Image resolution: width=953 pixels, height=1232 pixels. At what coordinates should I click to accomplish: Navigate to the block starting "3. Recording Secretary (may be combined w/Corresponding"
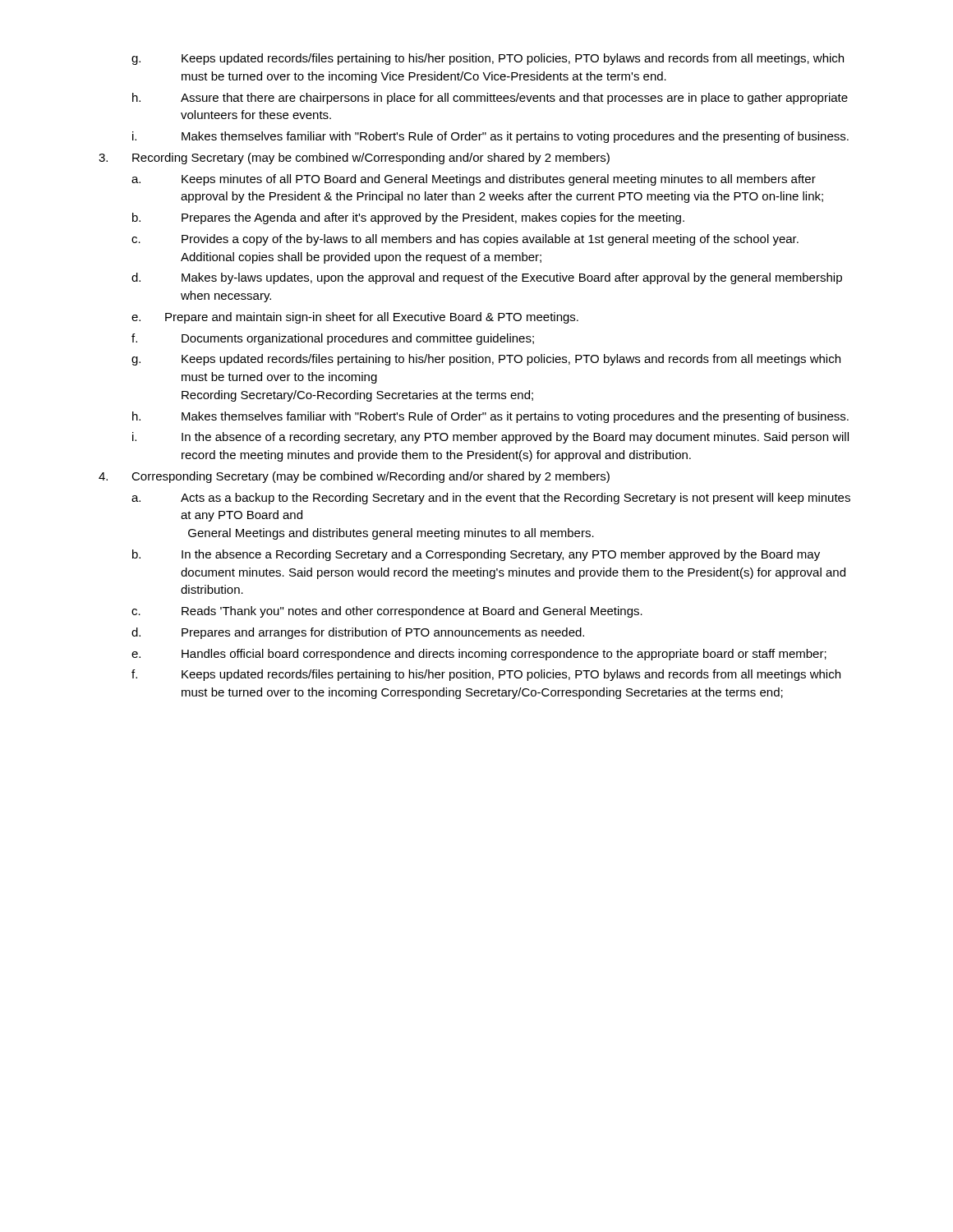pyautogui.click(x=493, y=157)
